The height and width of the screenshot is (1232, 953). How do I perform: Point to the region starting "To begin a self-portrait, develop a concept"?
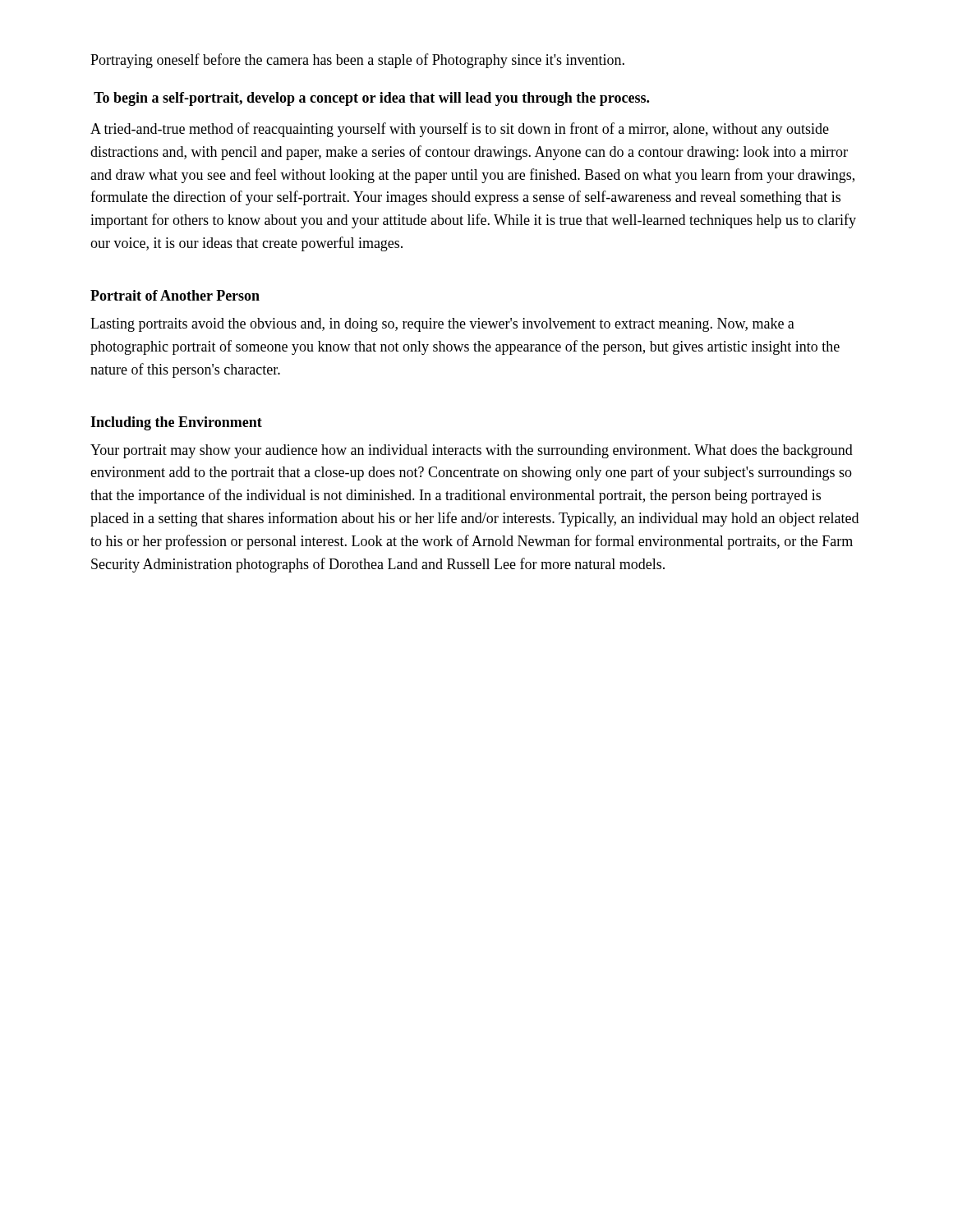pos(370,98)
